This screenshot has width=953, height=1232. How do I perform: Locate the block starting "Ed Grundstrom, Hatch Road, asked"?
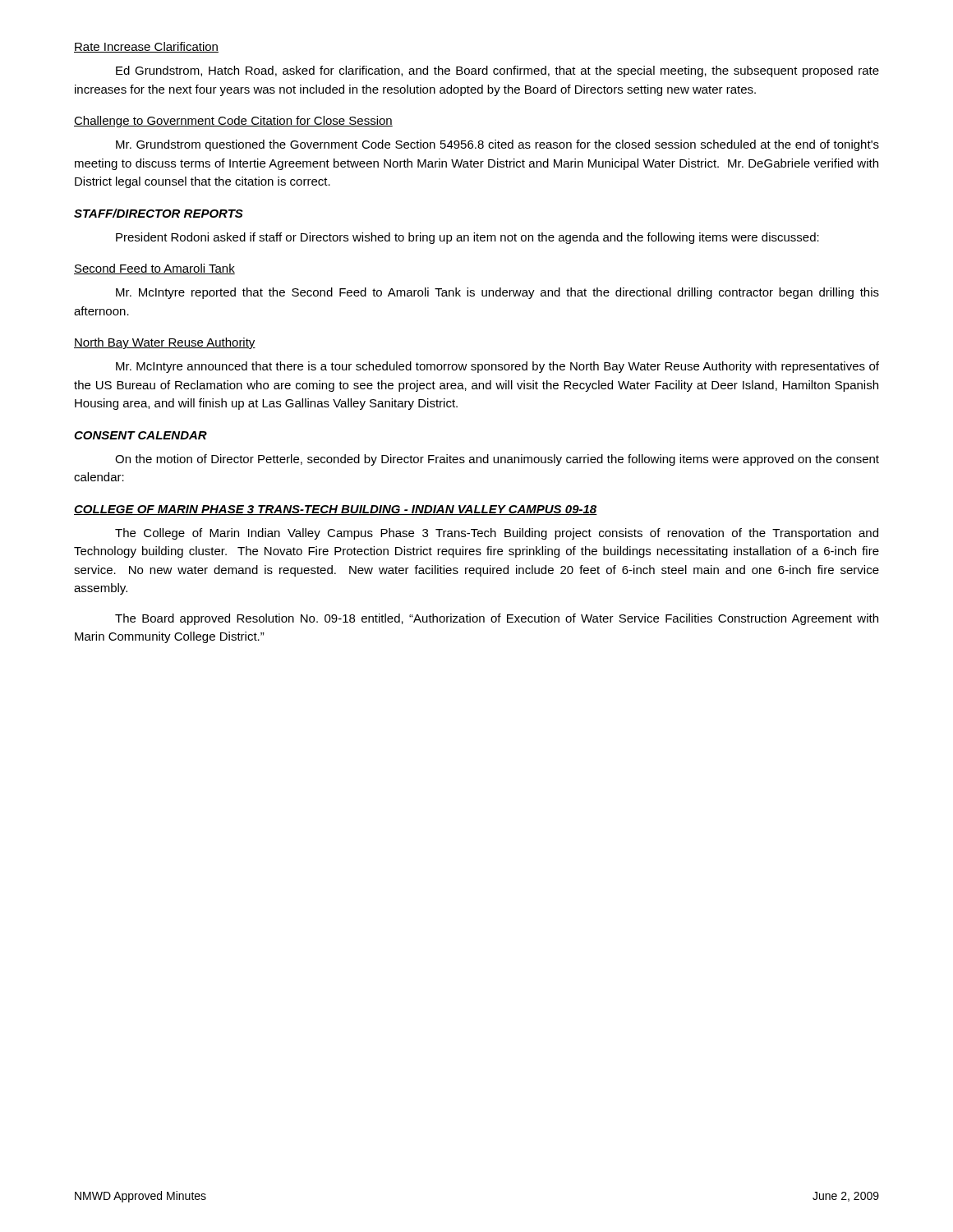476,79
